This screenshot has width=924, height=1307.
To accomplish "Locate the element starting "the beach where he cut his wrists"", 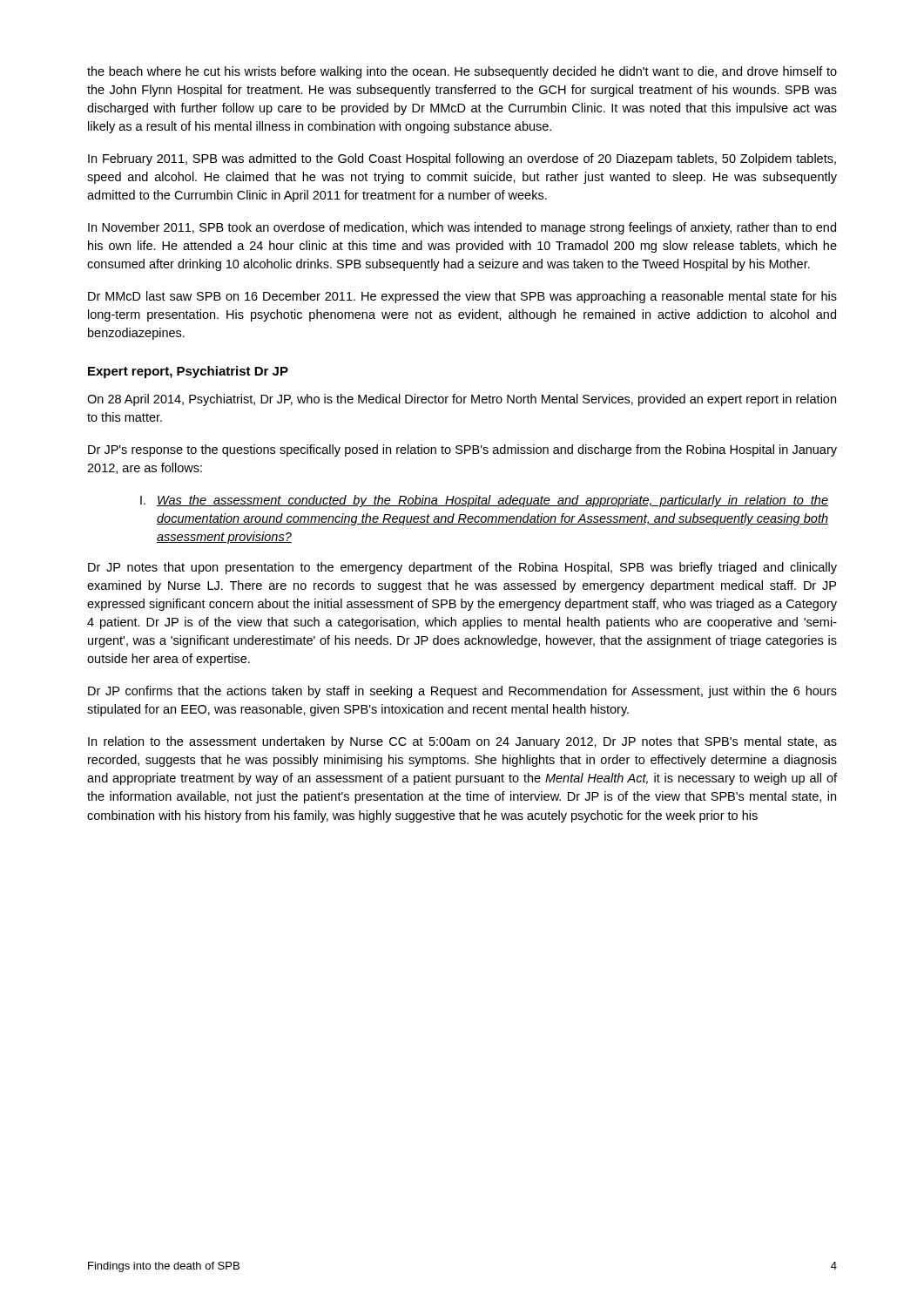I will click(462, 99).
